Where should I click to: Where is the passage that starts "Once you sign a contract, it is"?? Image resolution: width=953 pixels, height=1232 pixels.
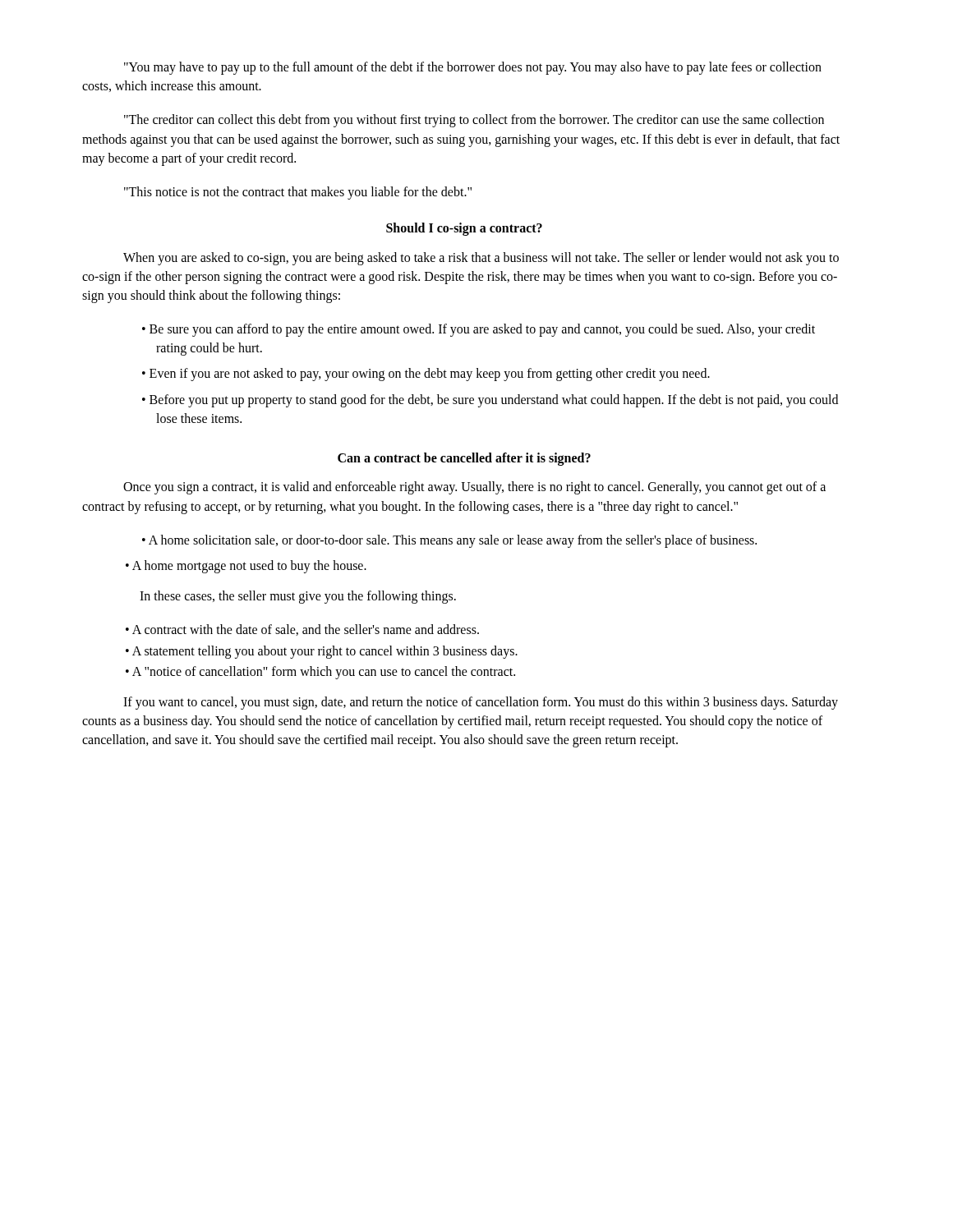[x=454, y=496]
